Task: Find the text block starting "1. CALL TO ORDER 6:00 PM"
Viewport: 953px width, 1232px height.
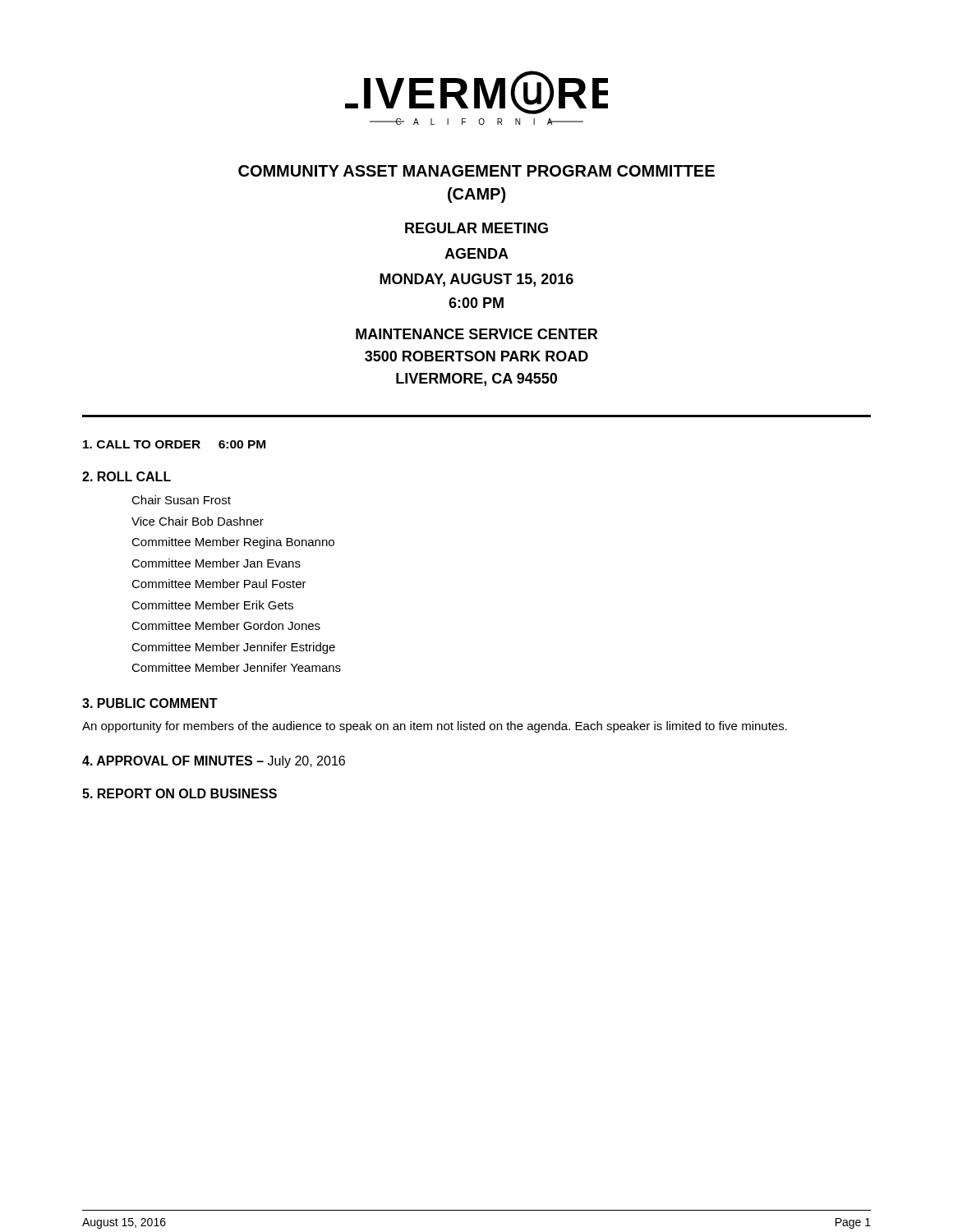Action: click(x=174, y=444)
